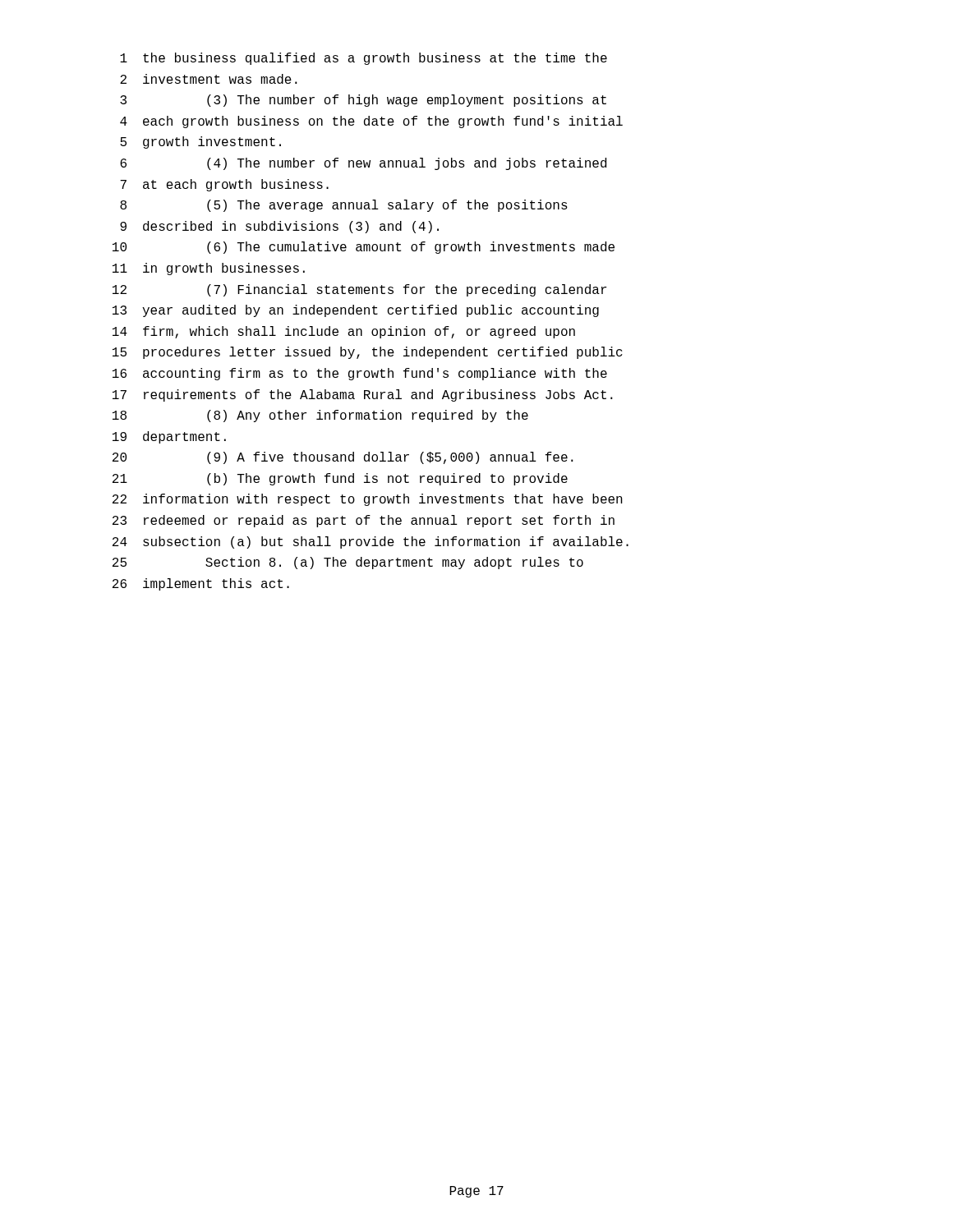The height and width of the screenshot is (1232, 953).
Task: Locate the region starting "14 firm, which shall include an opinion"
Action: pos(476,333)
